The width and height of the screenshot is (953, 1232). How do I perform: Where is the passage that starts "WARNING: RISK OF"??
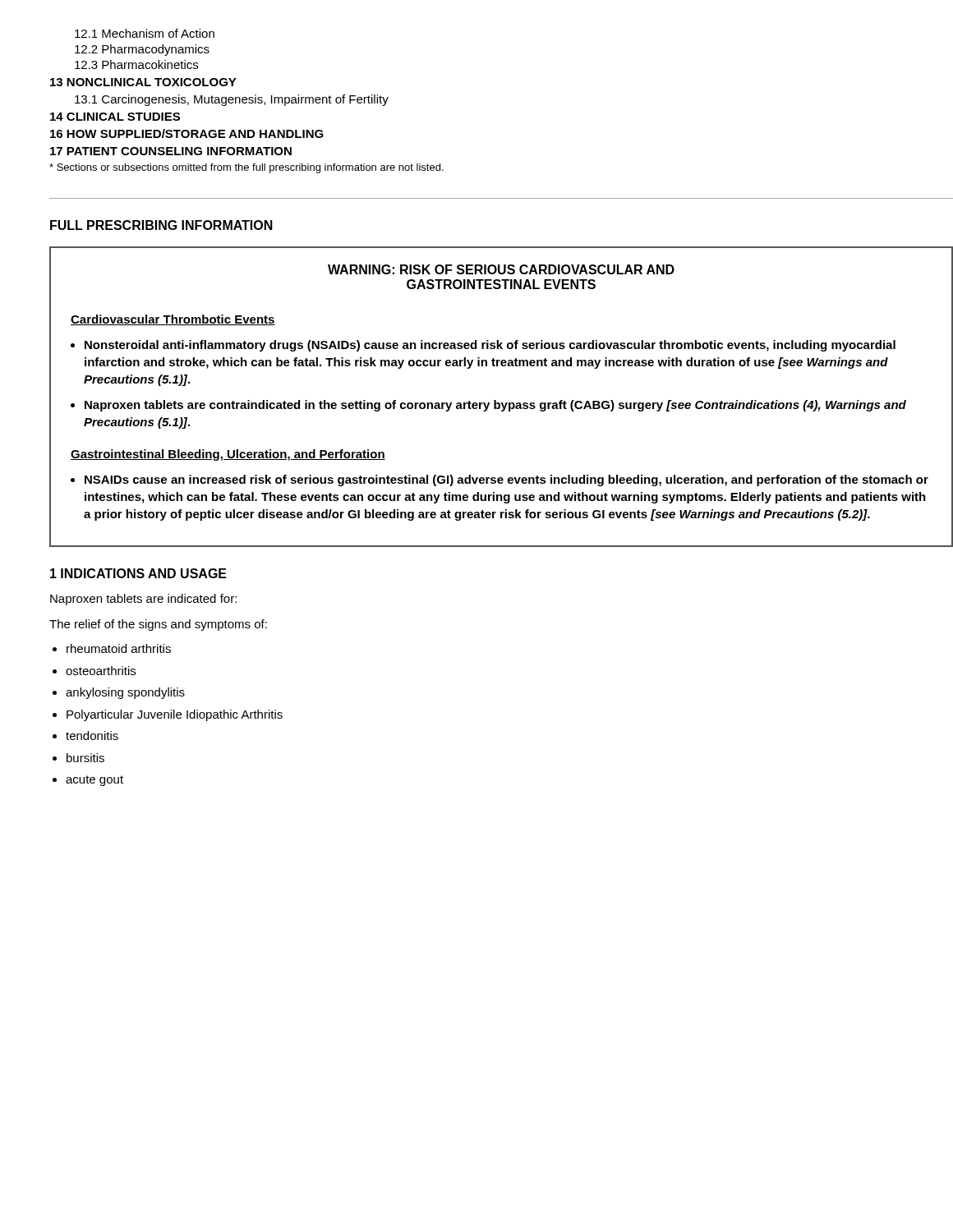pyautogui.click(x=501, y=393)
